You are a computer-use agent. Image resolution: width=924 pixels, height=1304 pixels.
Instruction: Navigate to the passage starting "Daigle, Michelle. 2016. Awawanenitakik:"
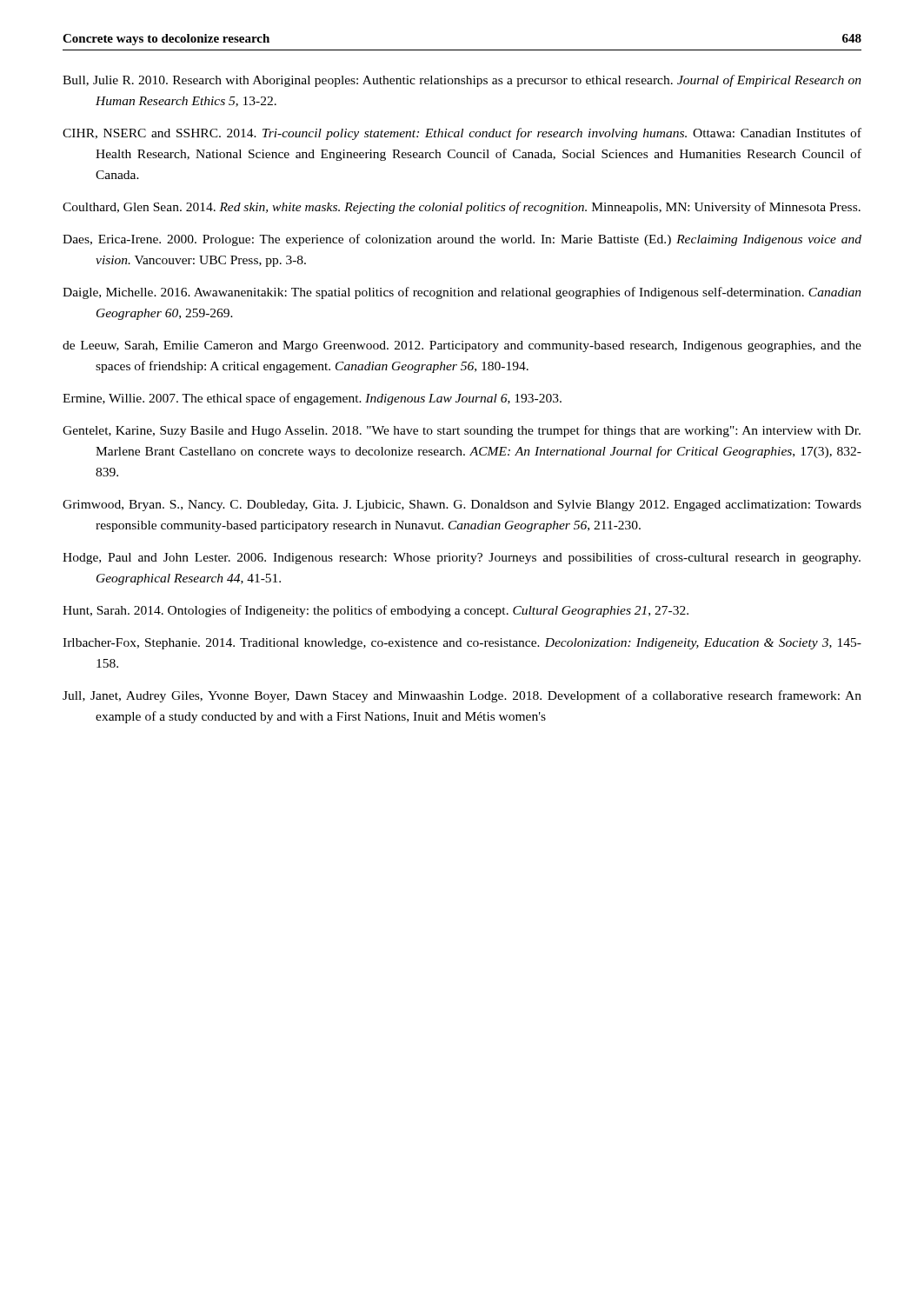click(462, 302)
